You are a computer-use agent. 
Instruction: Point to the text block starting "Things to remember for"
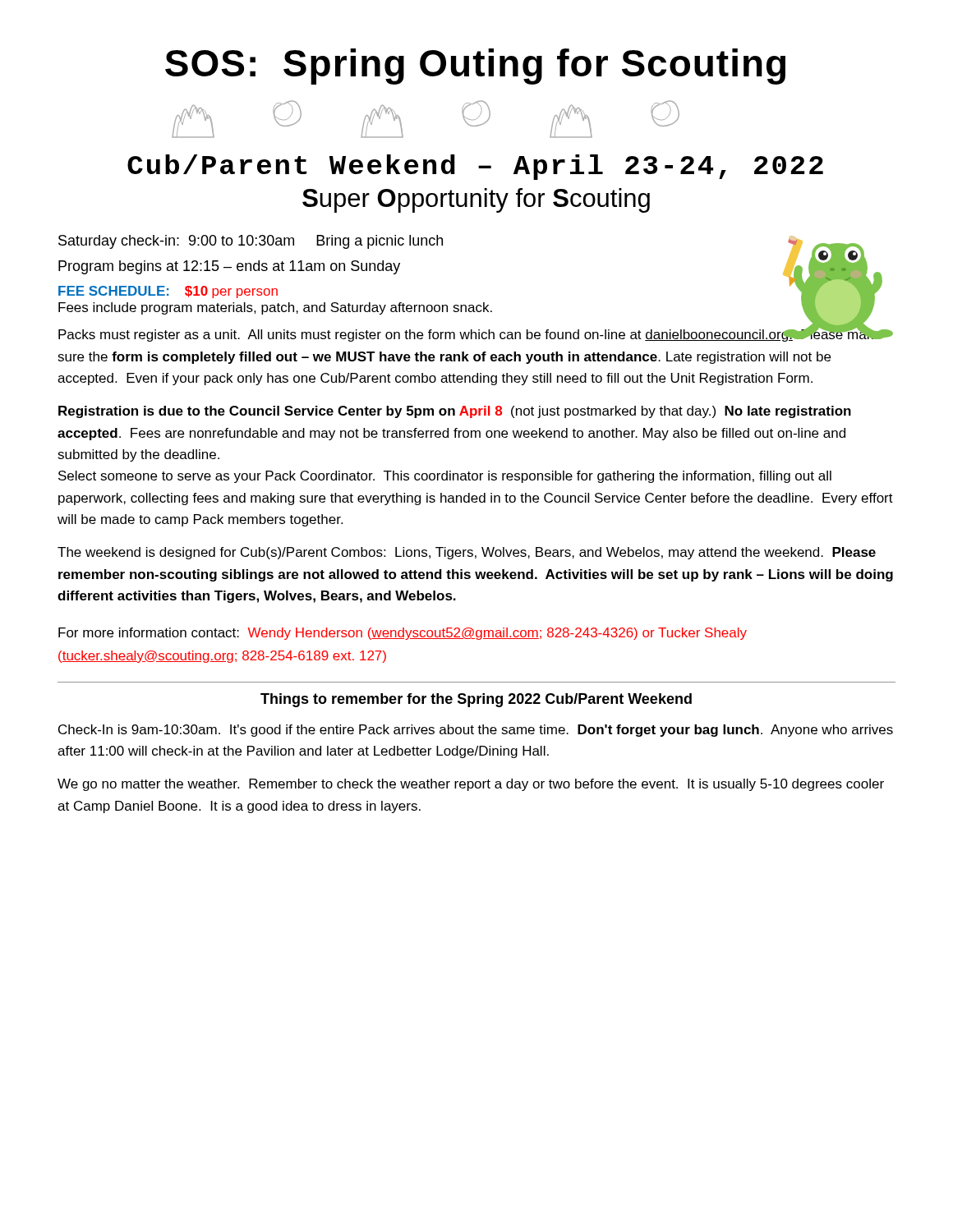[476, 699]
